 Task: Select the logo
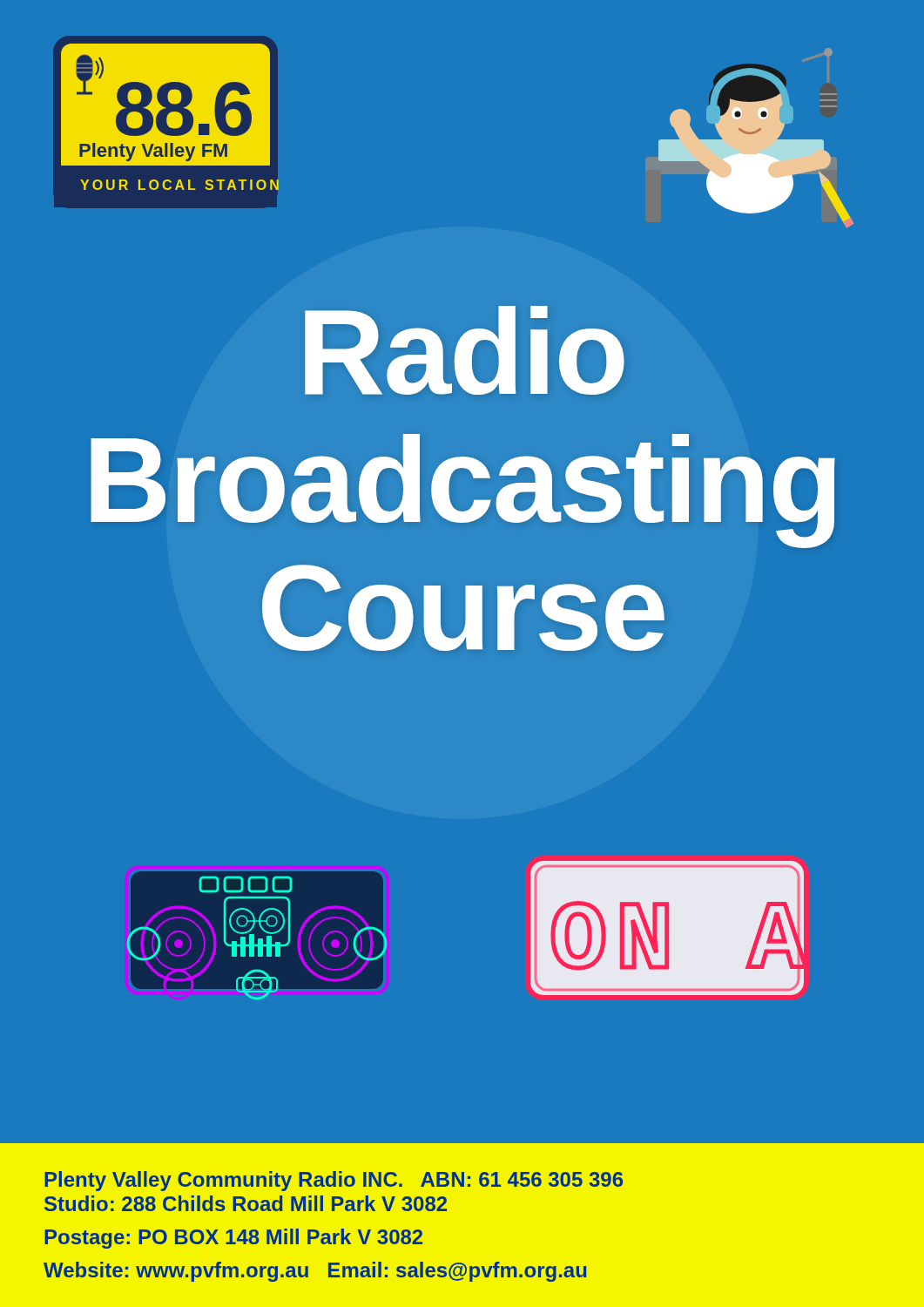165,122
